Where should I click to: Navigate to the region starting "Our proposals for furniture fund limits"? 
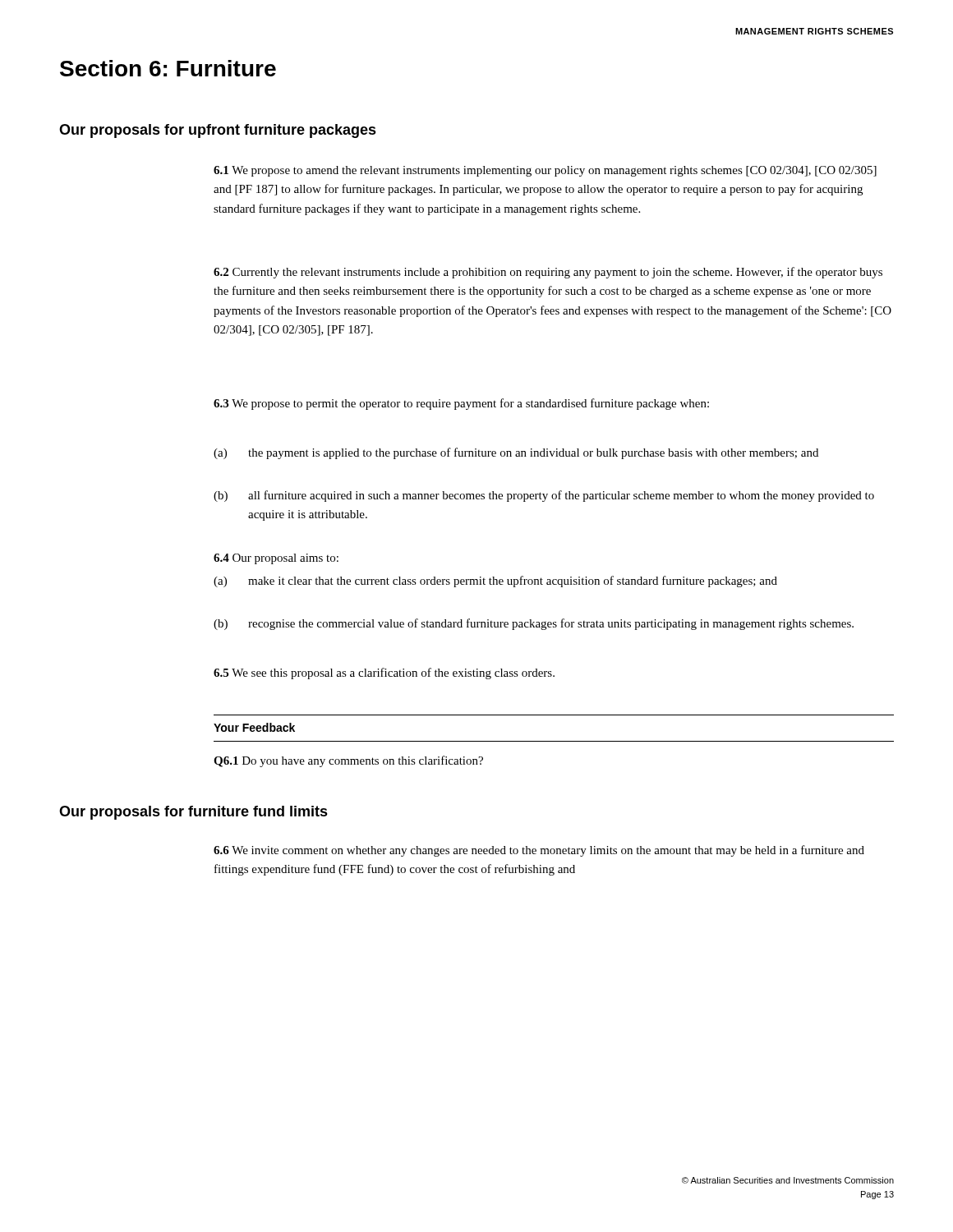194,811
